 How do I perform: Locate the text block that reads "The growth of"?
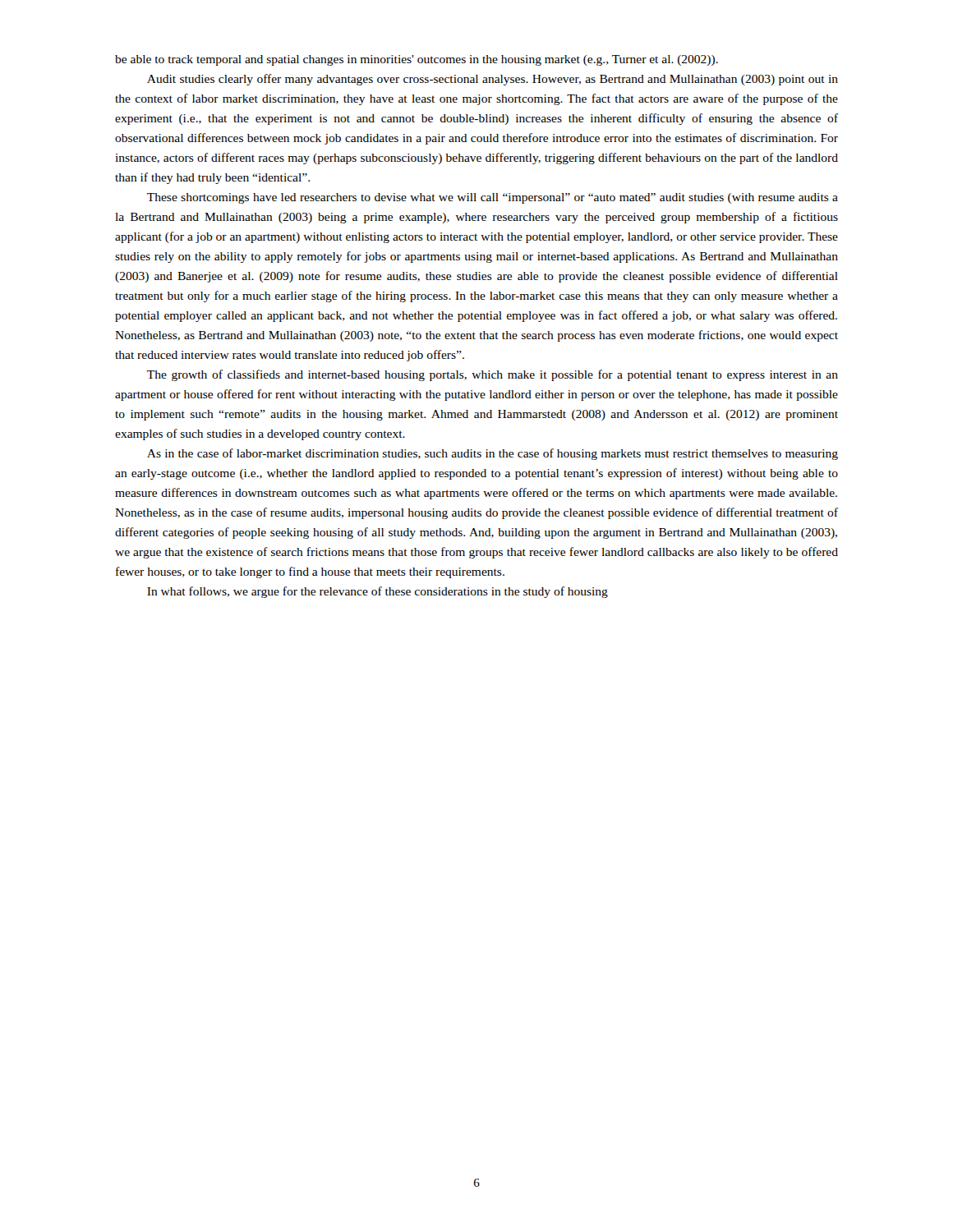point(476,404)
